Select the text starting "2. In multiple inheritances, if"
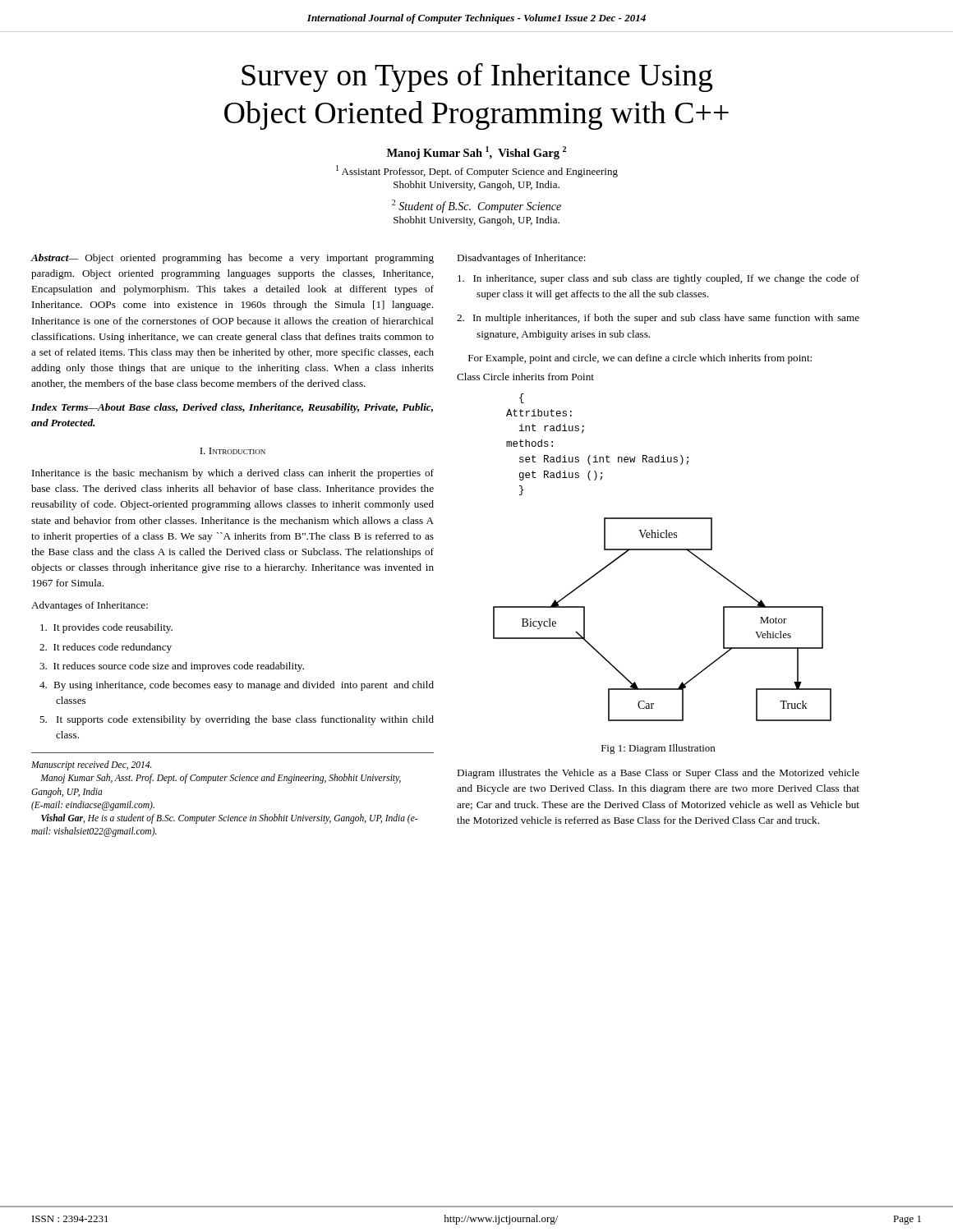Viewport: 953px width, 1232px height. pyautogui.click(x=658, y=326)
